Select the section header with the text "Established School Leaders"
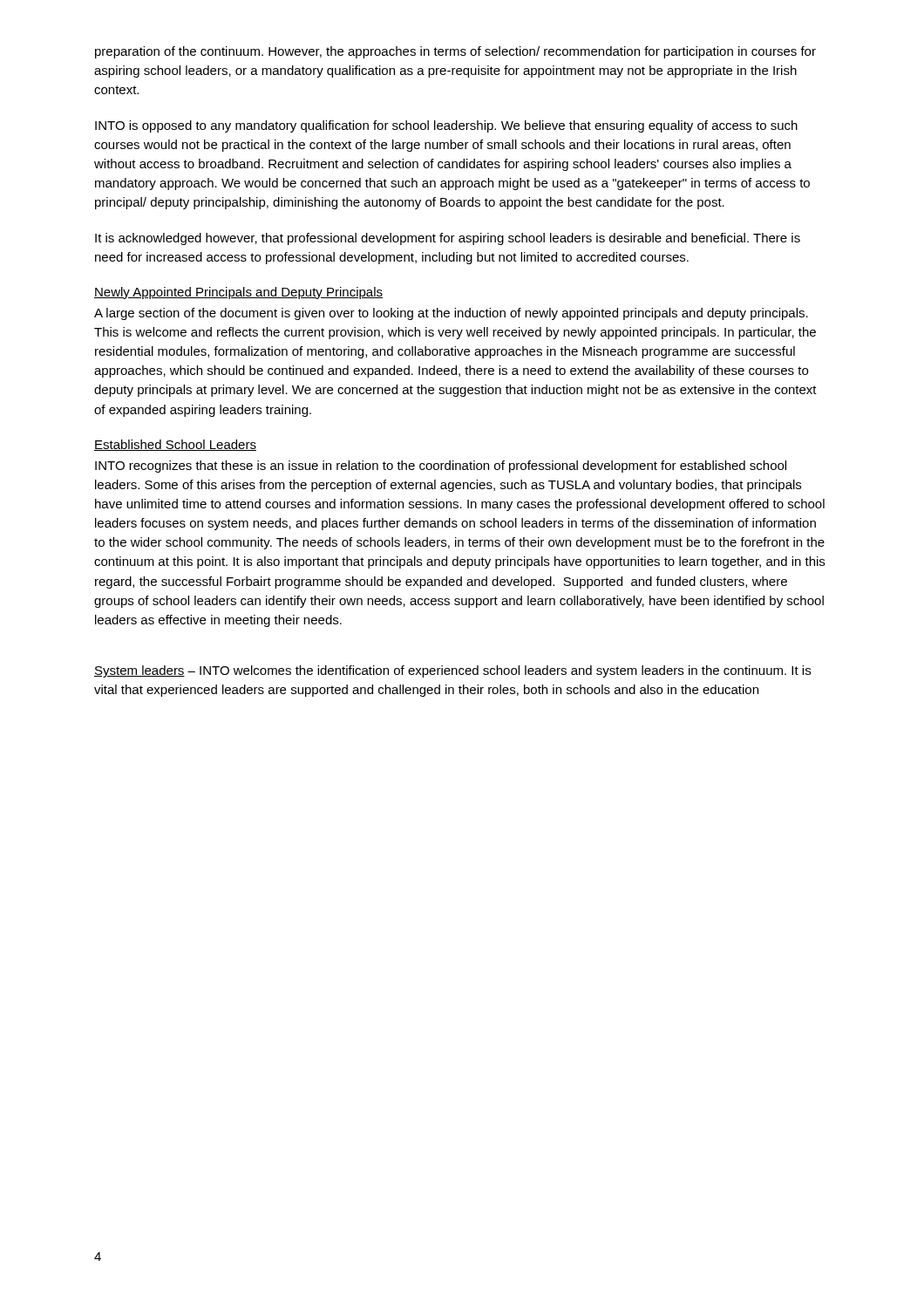 [x=175, y=444]
